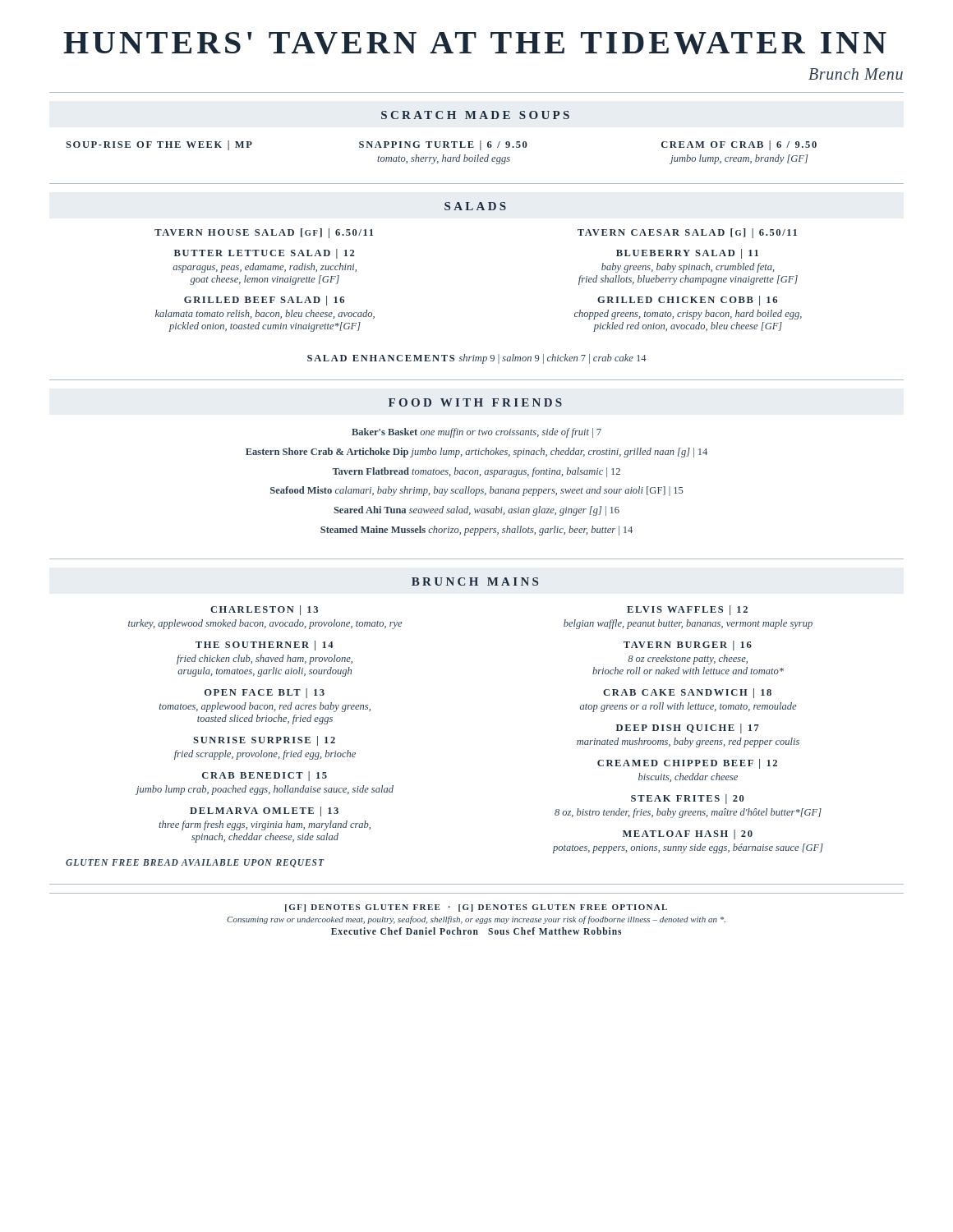
Task: Locate the block starting "Crab Benedict | 15 jumbo lump crab,"
Action: pyautogui.click(x=265, y=782)
